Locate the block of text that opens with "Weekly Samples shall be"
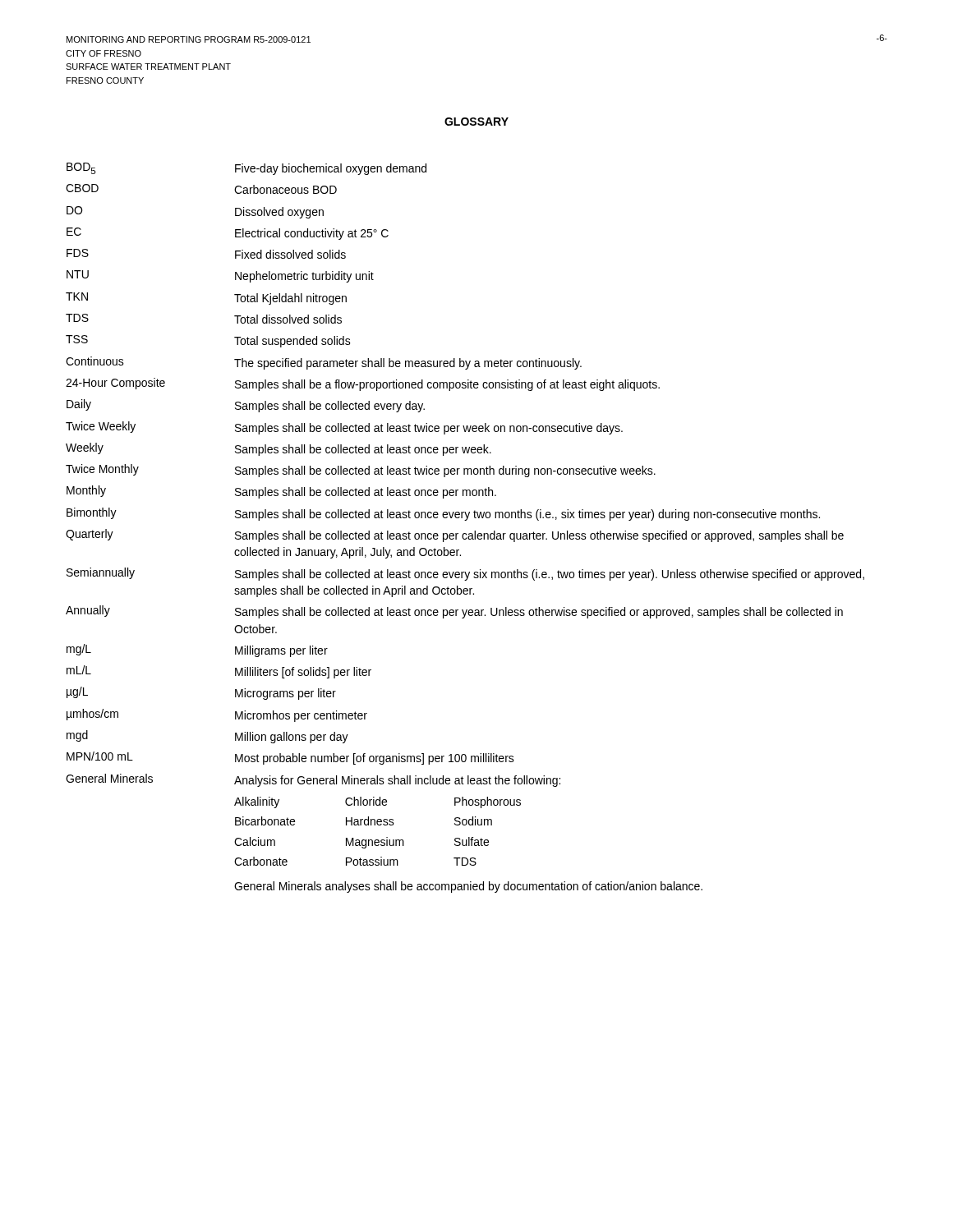Viewport: 953px width, 1232px height. 476,449
